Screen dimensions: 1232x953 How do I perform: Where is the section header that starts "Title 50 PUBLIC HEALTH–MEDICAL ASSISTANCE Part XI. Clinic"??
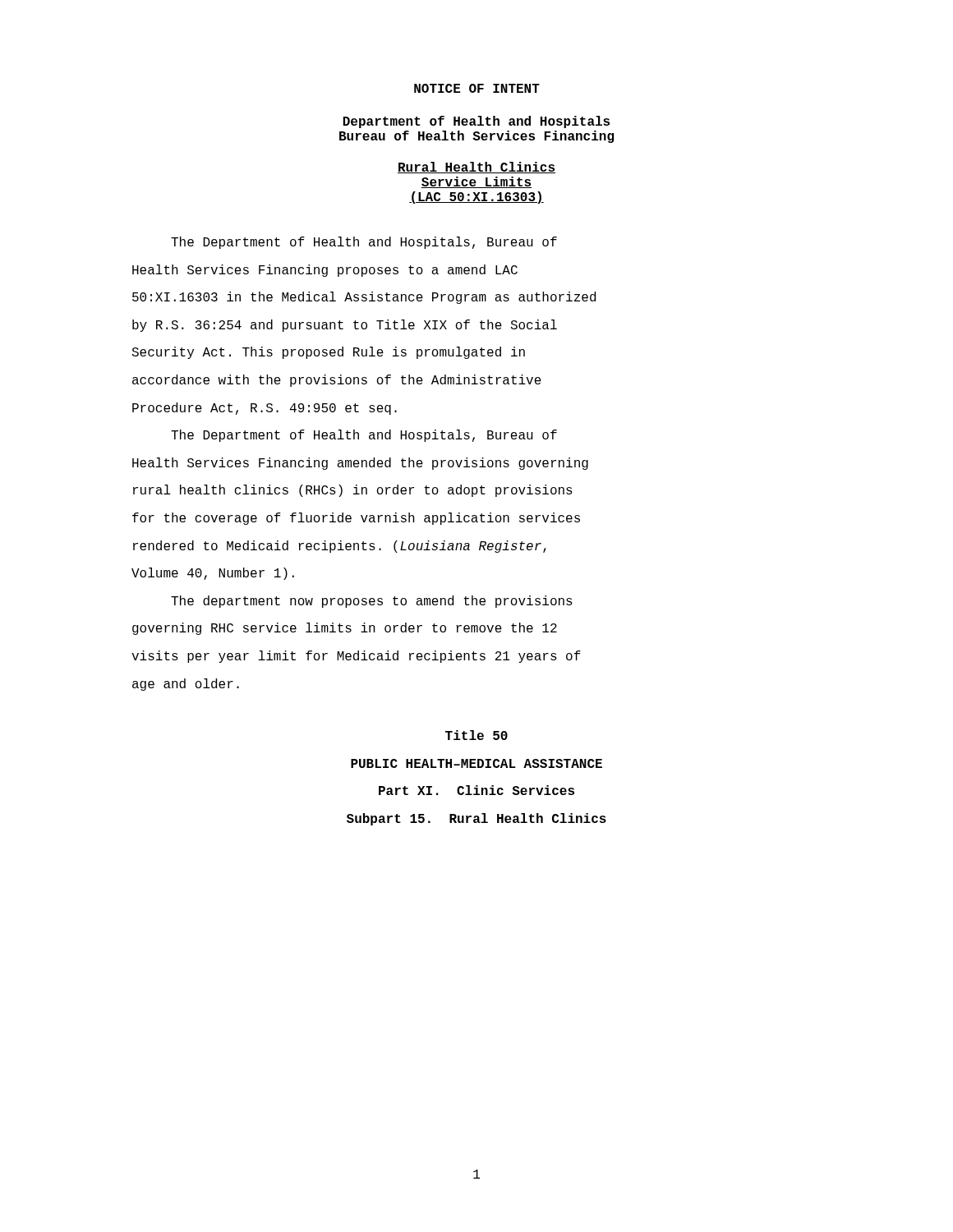[476, 778]
